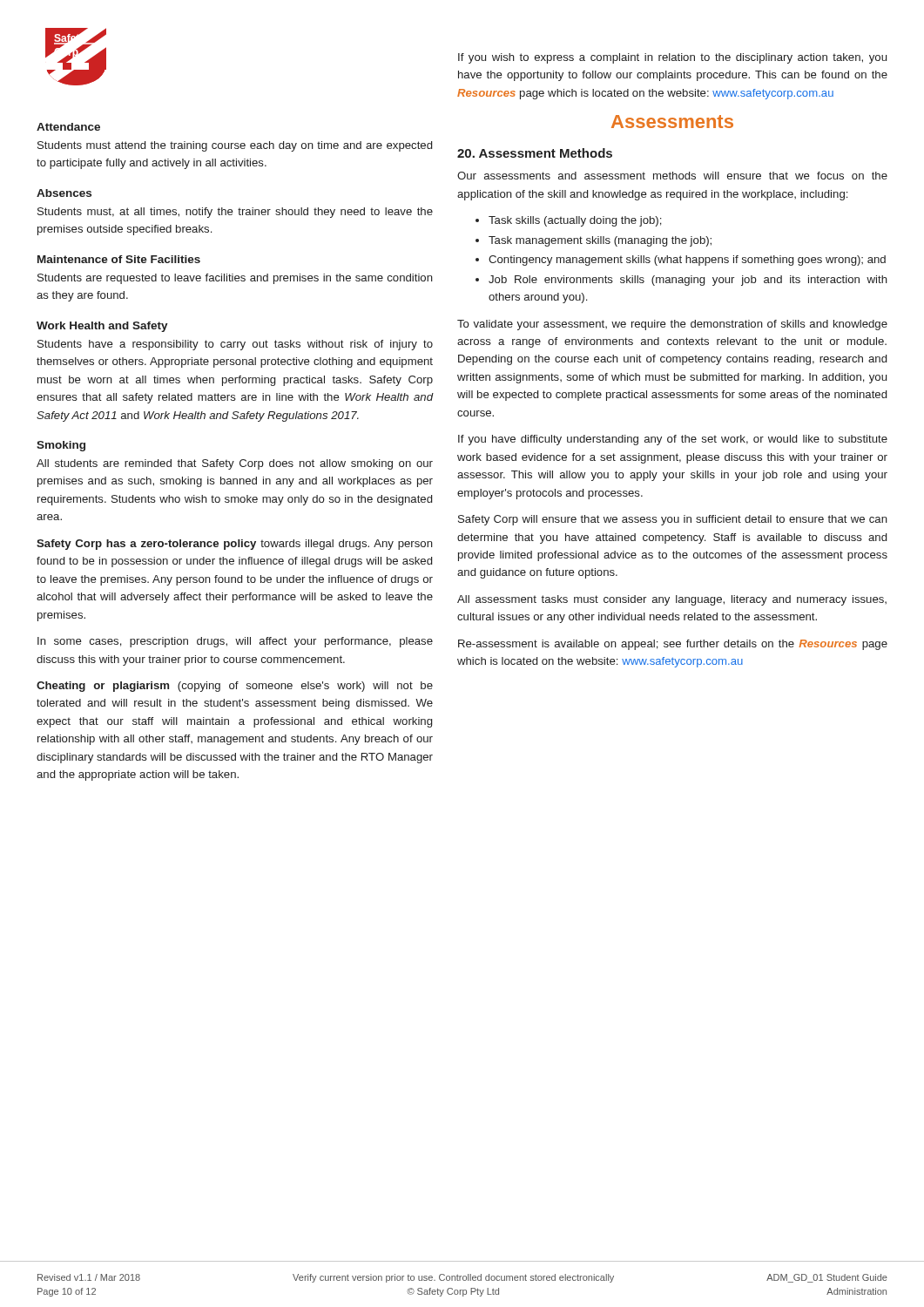The image size is (924, 1307).
Task: Where is the passage that starts "To validate your assessment,"?
Action: coord(672,368)
